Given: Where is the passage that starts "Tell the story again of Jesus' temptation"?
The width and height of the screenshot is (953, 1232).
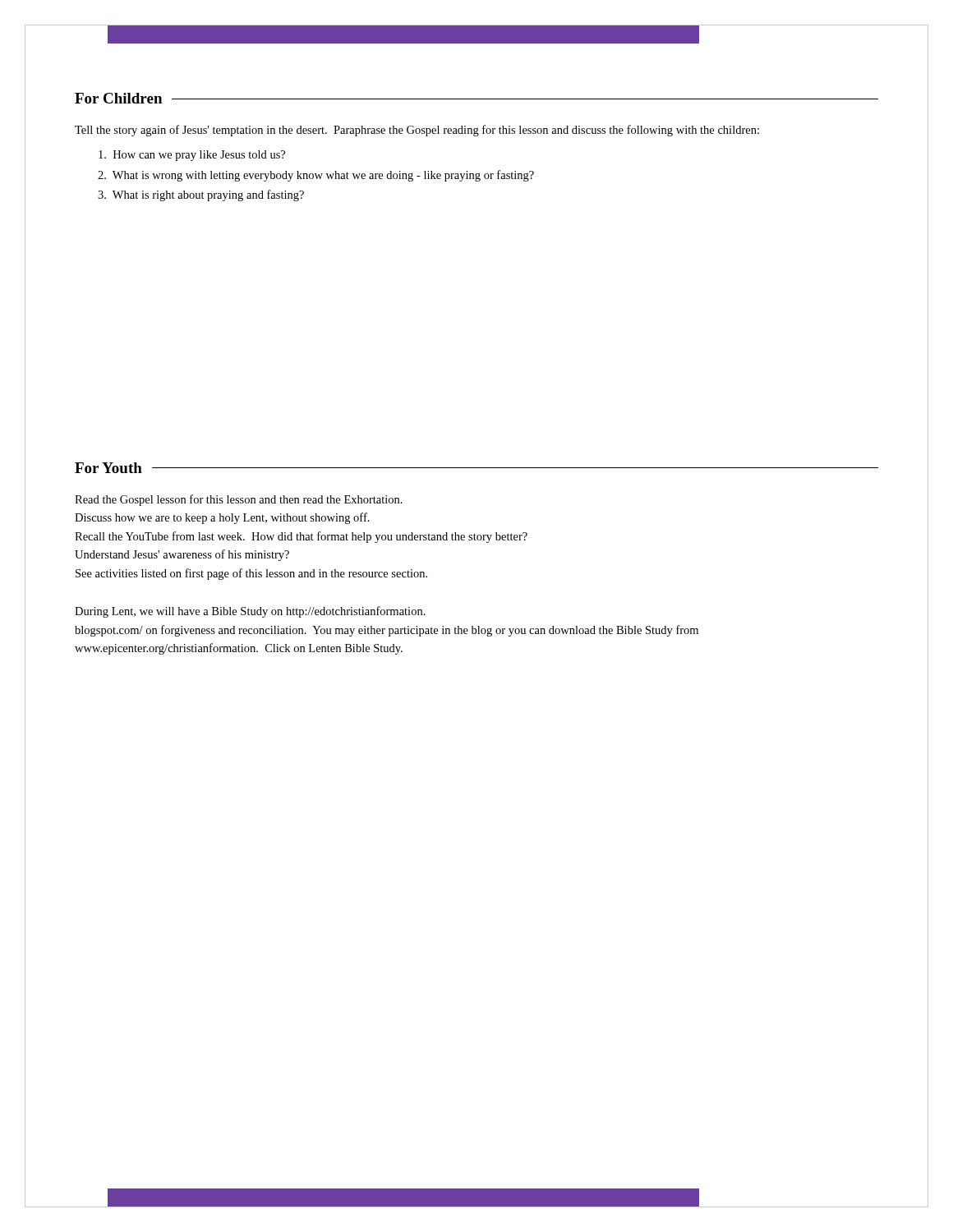Looking at the screenshot, I should pos(417,130).
